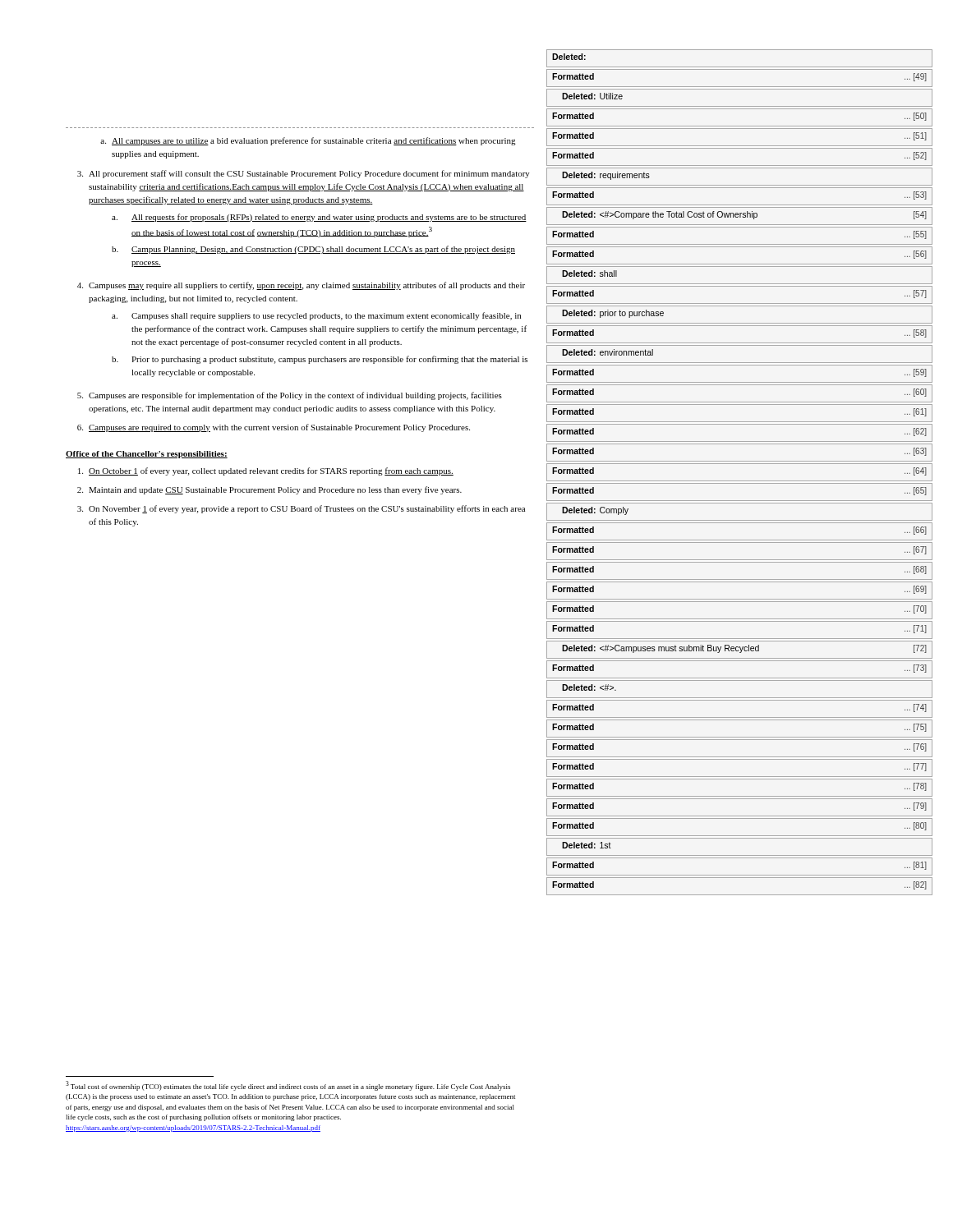Click on the text that says "Deleted: shall"
Viewport: 953px width, 1232px height.
coord(744,274)
